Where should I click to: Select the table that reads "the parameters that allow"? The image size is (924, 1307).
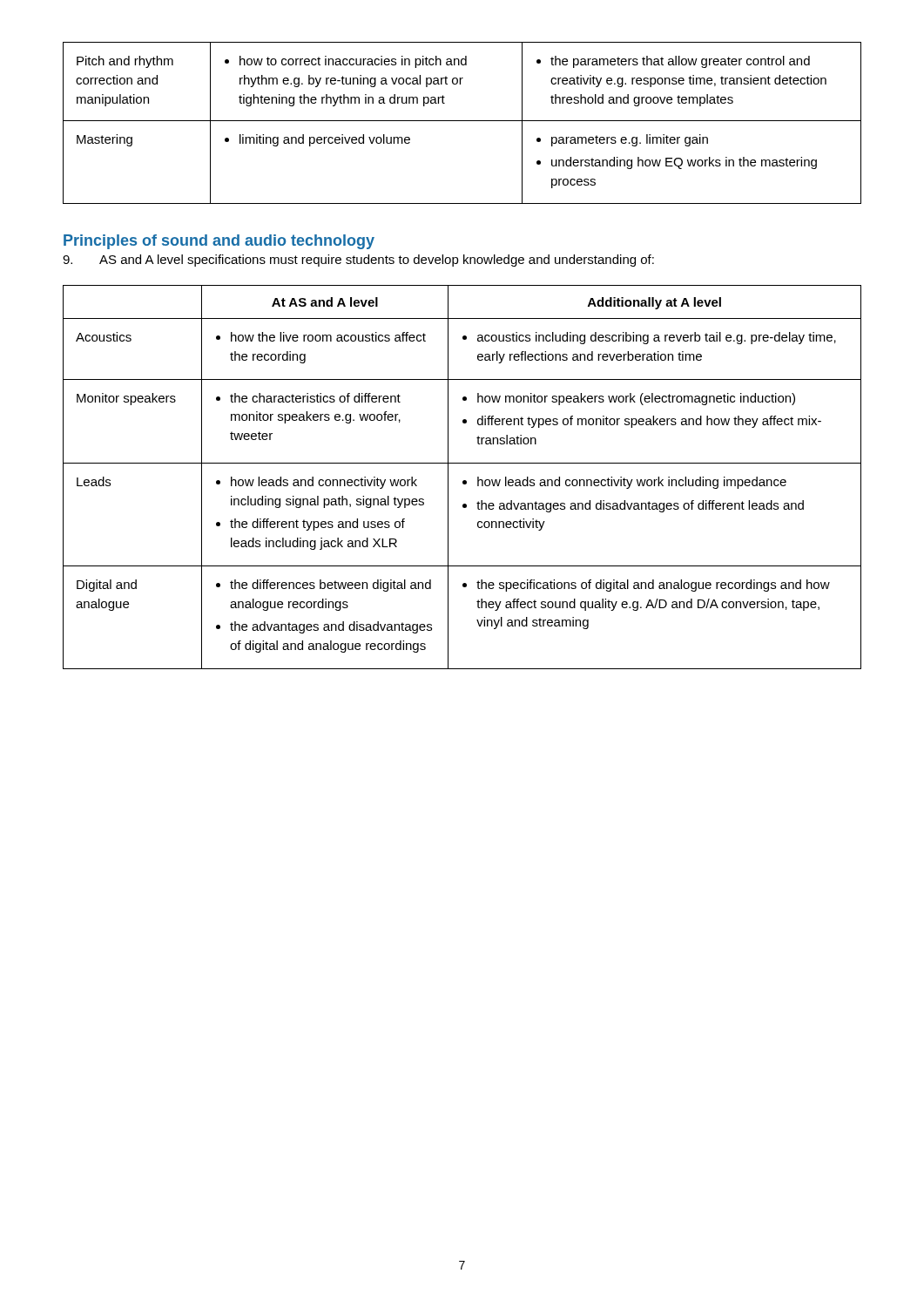click(462, 123)
